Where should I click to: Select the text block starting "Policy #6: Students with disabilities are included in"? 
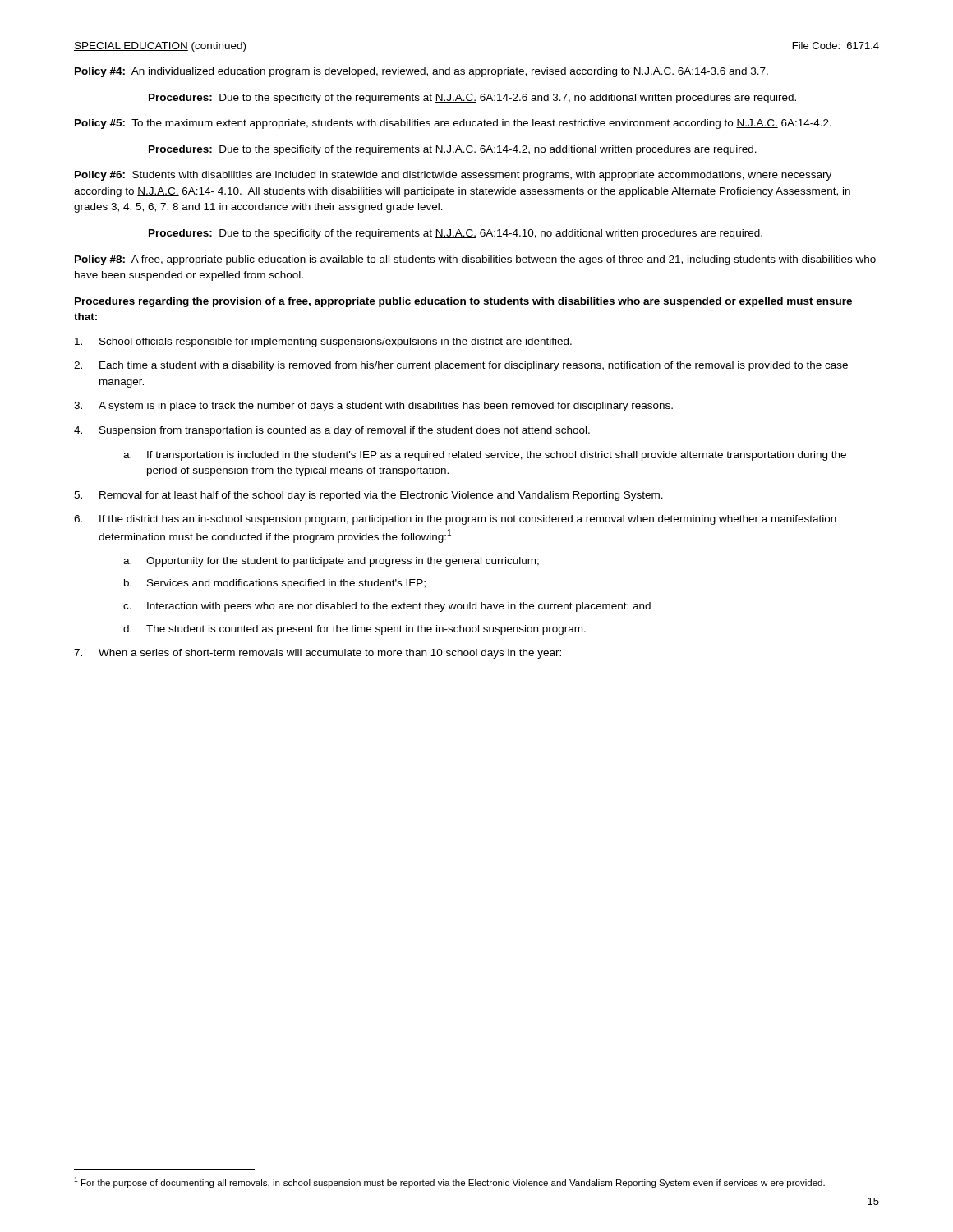(x=462, y=191)
